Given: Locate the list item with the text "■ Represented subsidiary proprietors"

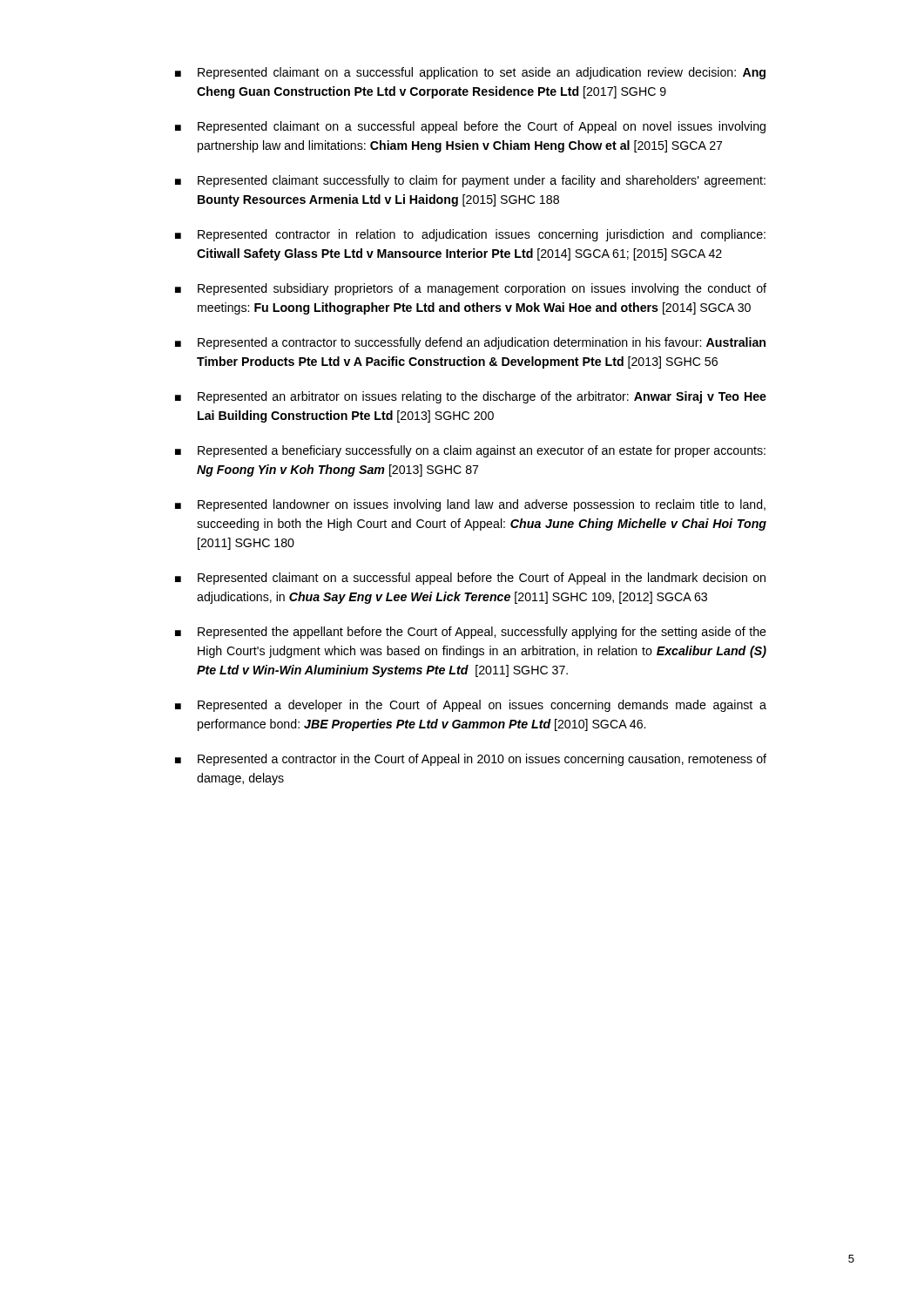Looking at the screenshot, I should (470, 298).
